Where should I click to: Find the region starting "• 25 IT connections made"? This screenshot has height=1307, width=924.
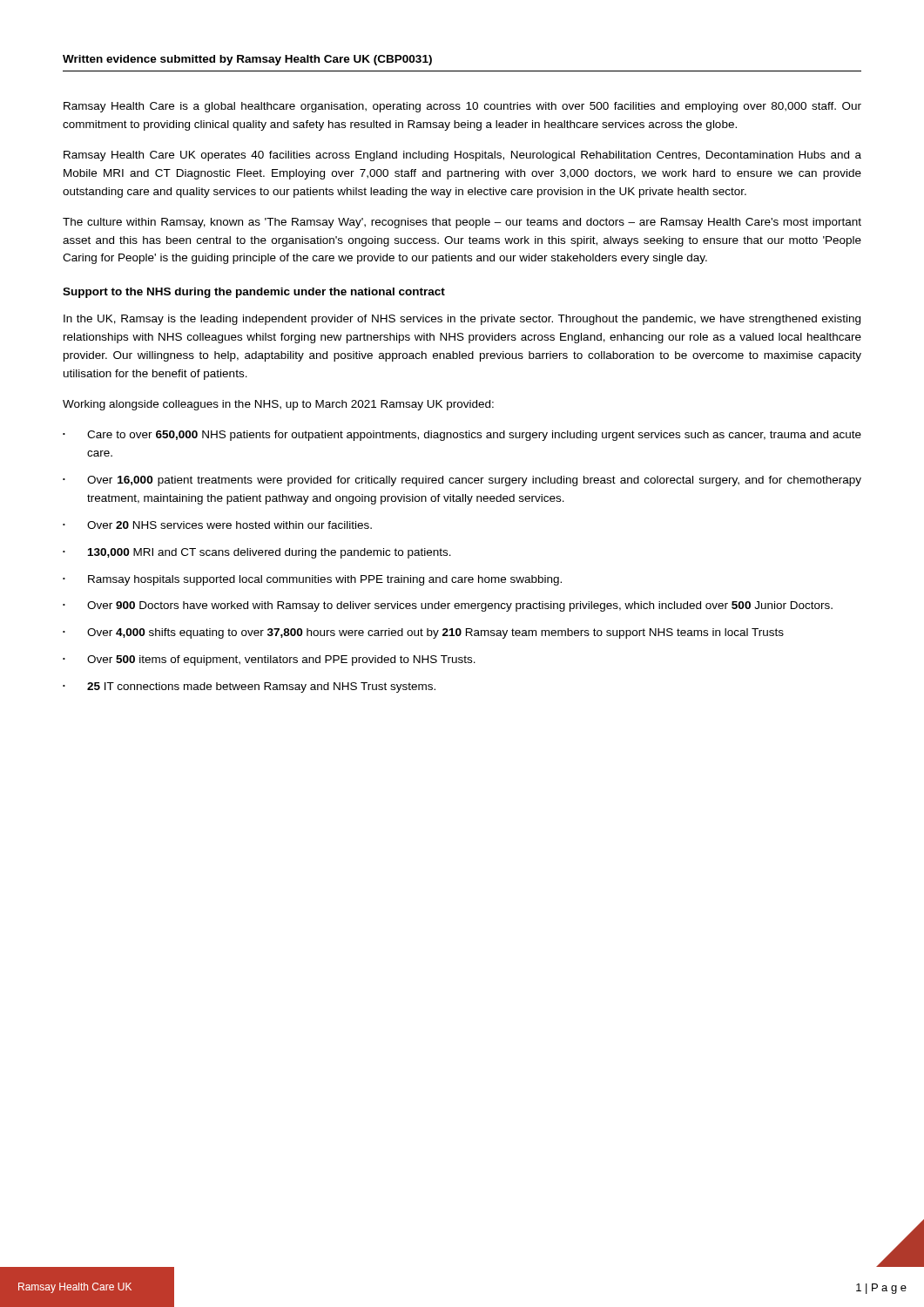(249, 687)
